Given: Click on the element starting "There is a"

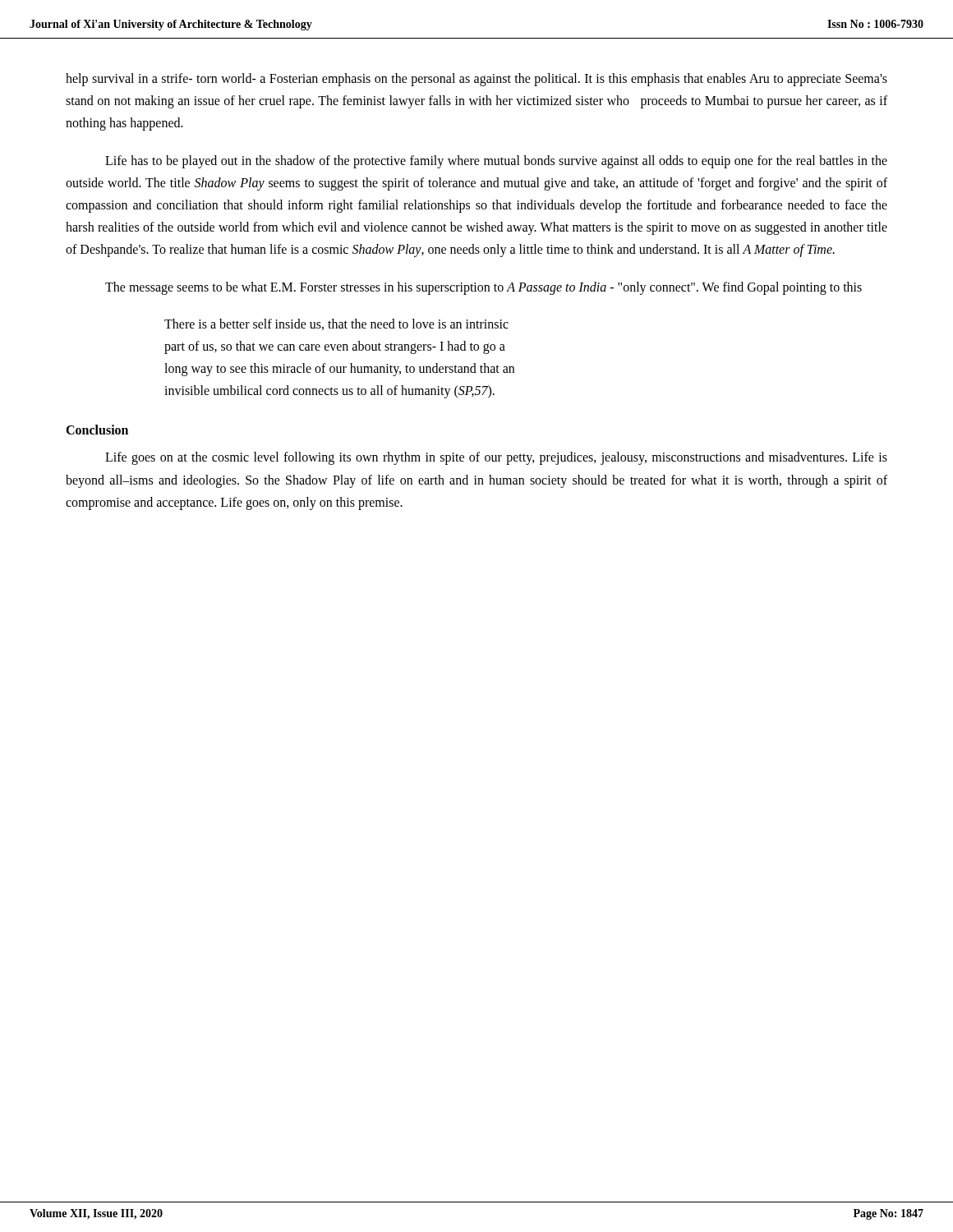Looking at the screenshot, I should [340, 357].
